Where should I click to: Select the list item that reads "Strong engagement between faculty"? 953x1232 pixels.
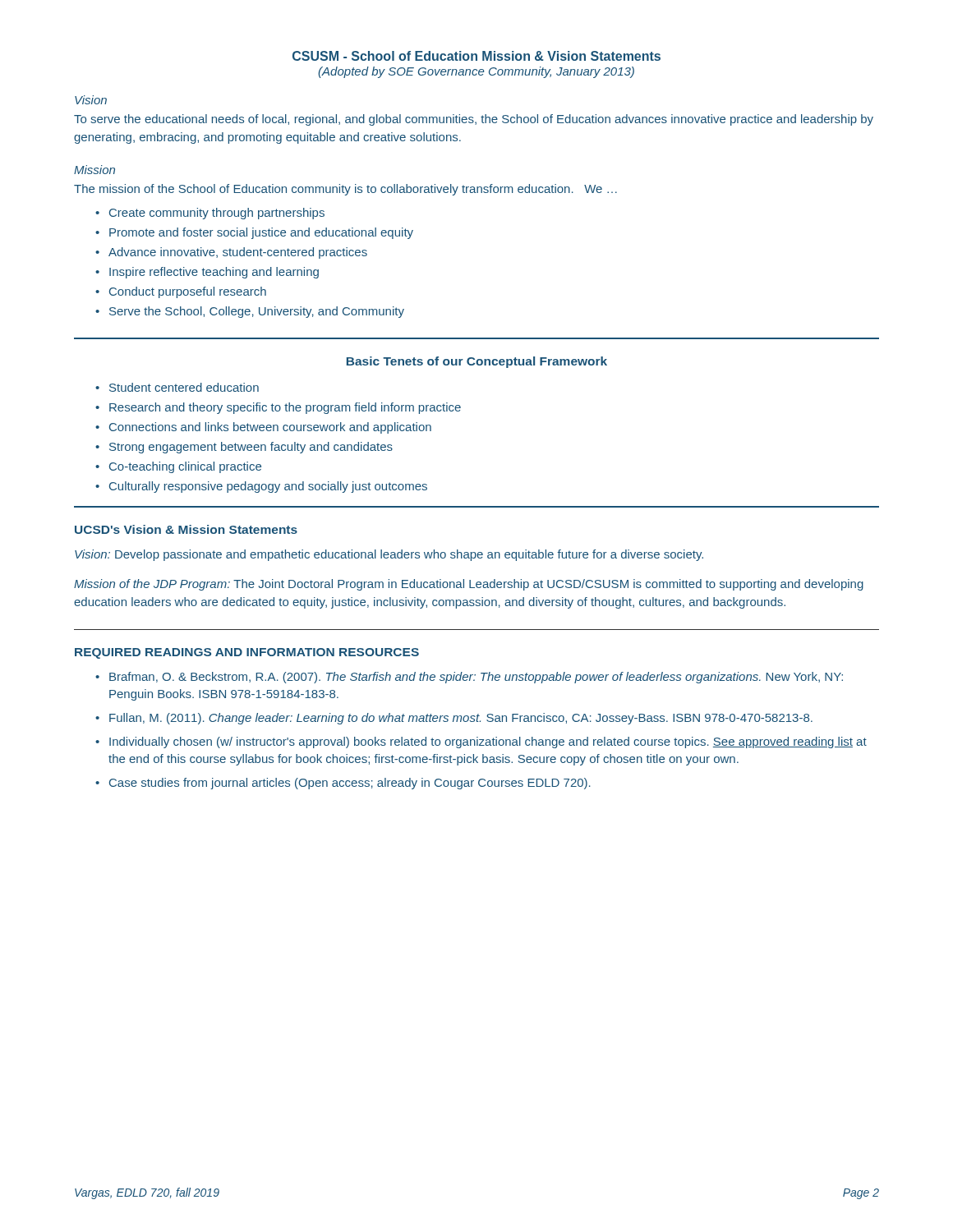click(251, 447)
